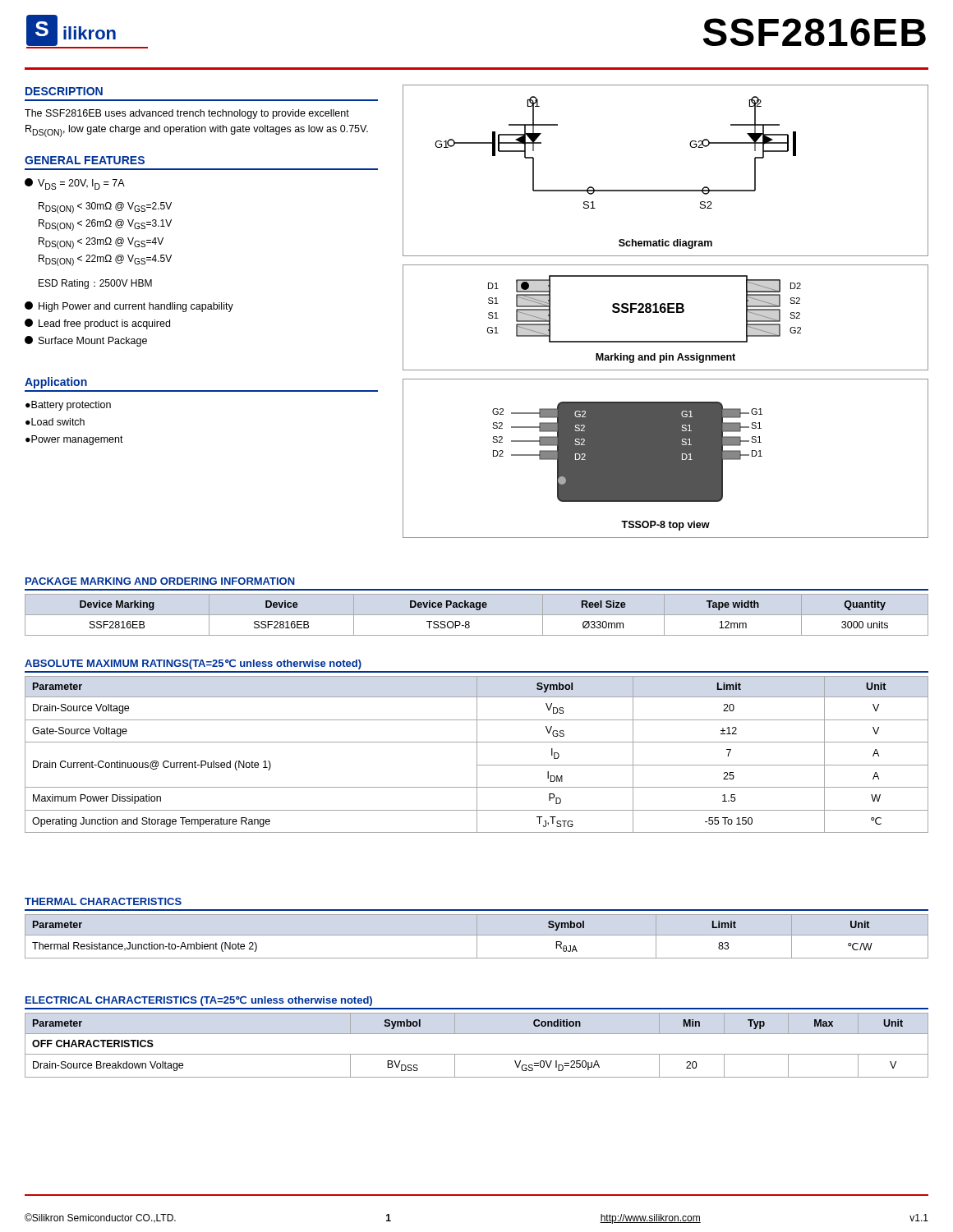Click on the list item containing "●Battery protection"
Screen dimensions: 1232x953
coord(68,405)
